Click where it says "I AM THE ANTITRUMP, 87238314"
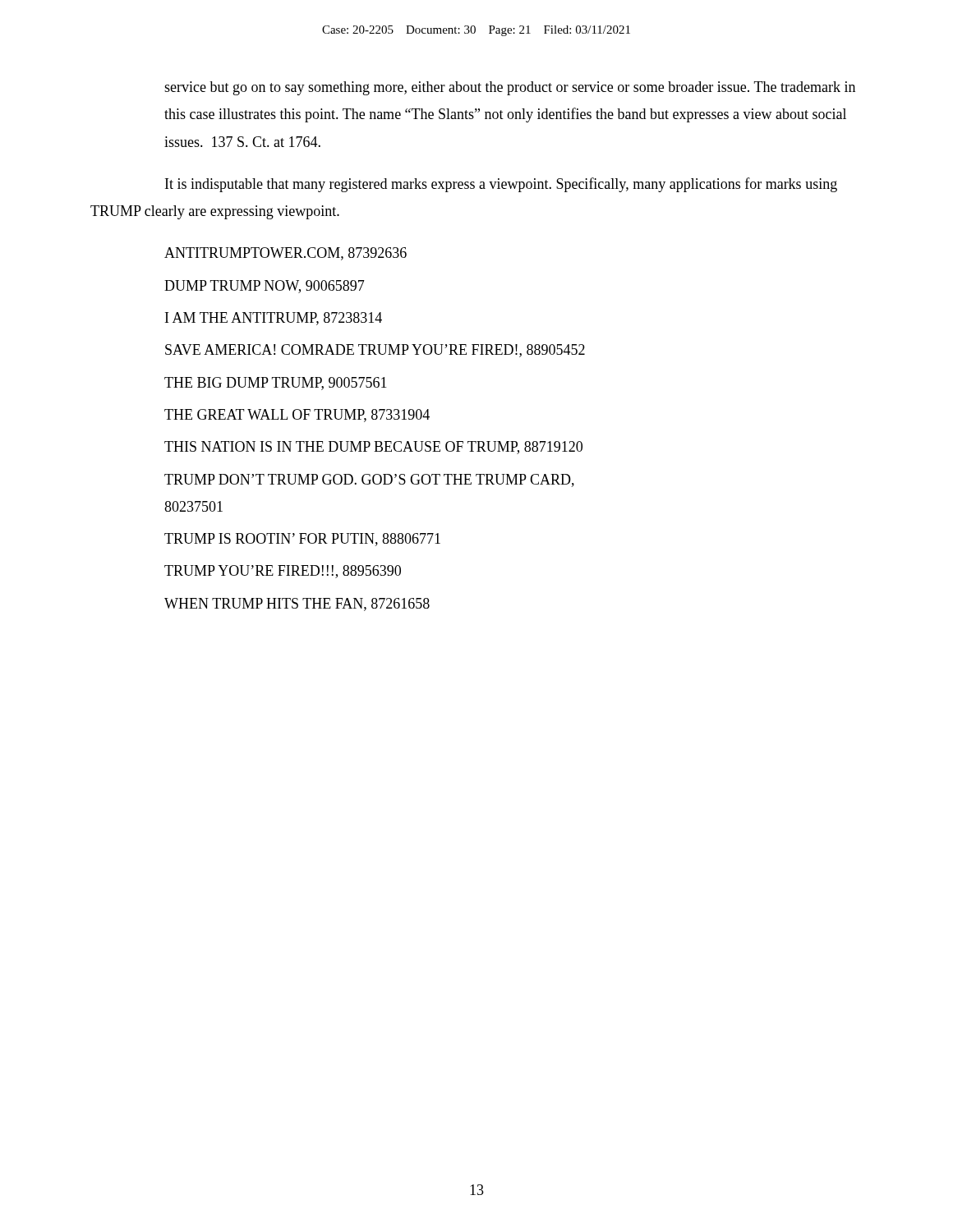 tap(273, 318)
